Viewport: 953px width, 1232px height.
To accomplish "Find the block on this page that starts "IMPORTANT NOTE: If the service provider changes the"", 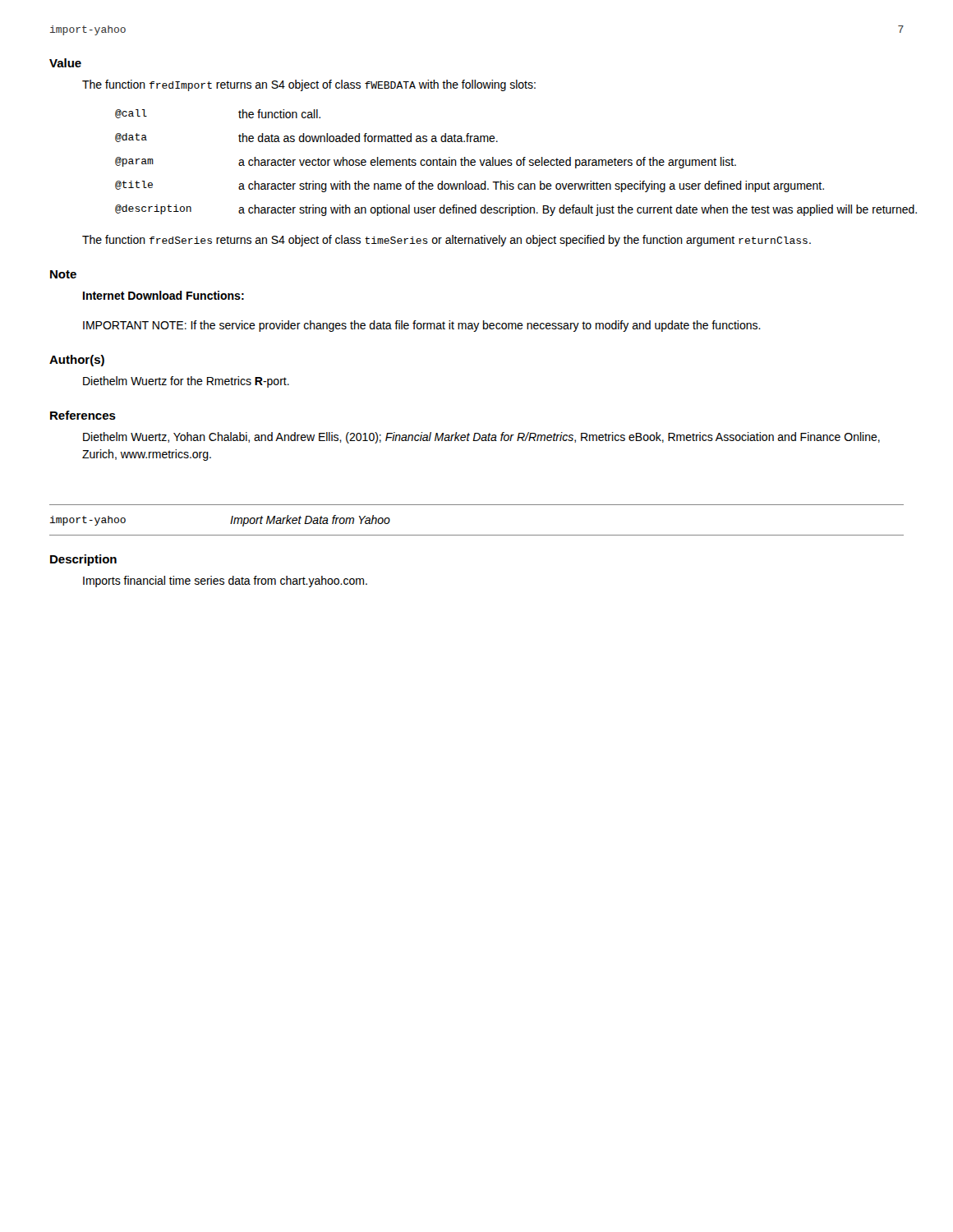I will pos(422,325).
